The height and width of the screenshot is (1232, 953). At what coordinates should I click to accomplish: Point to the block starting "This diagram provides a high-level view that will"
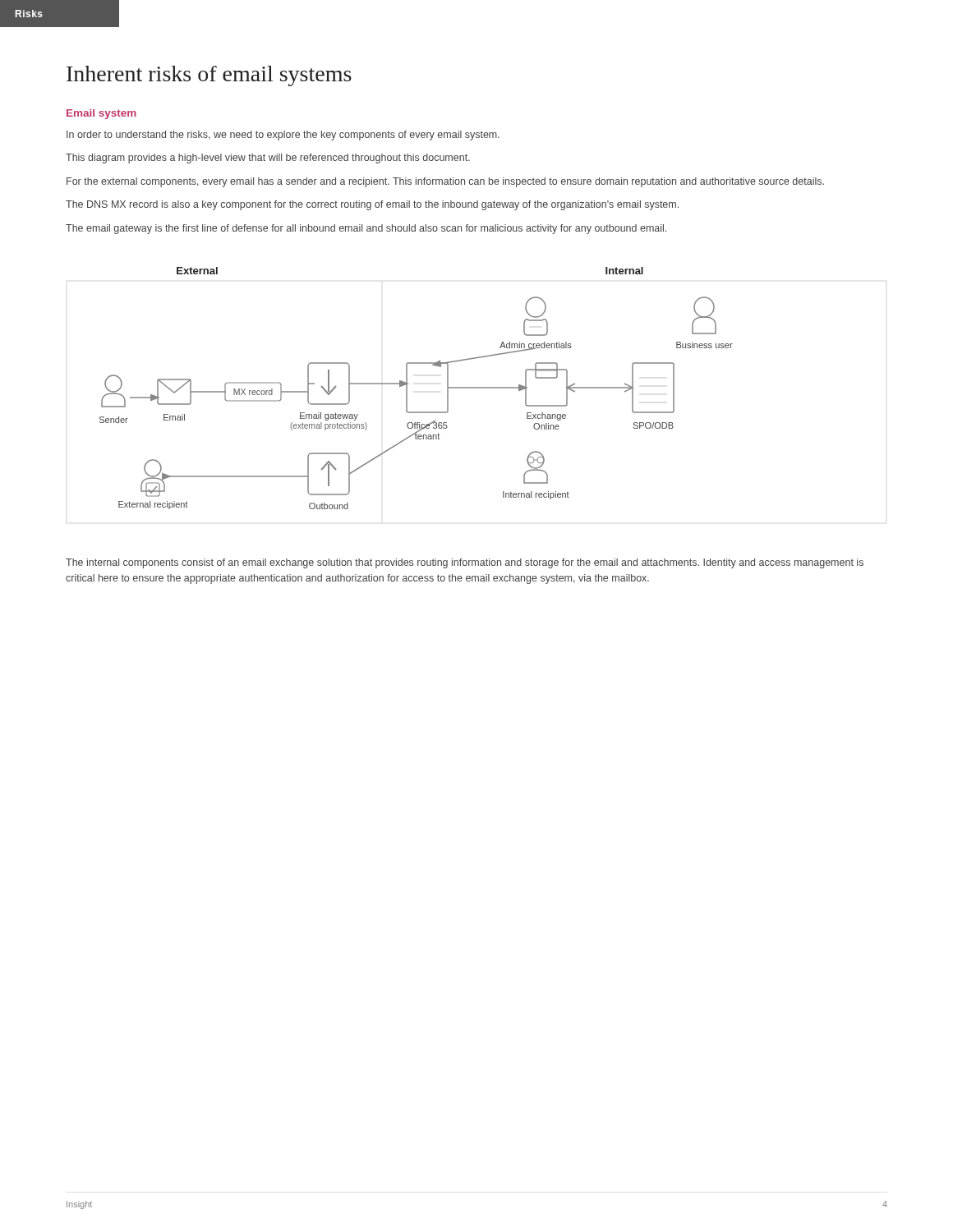pos(268,158)
